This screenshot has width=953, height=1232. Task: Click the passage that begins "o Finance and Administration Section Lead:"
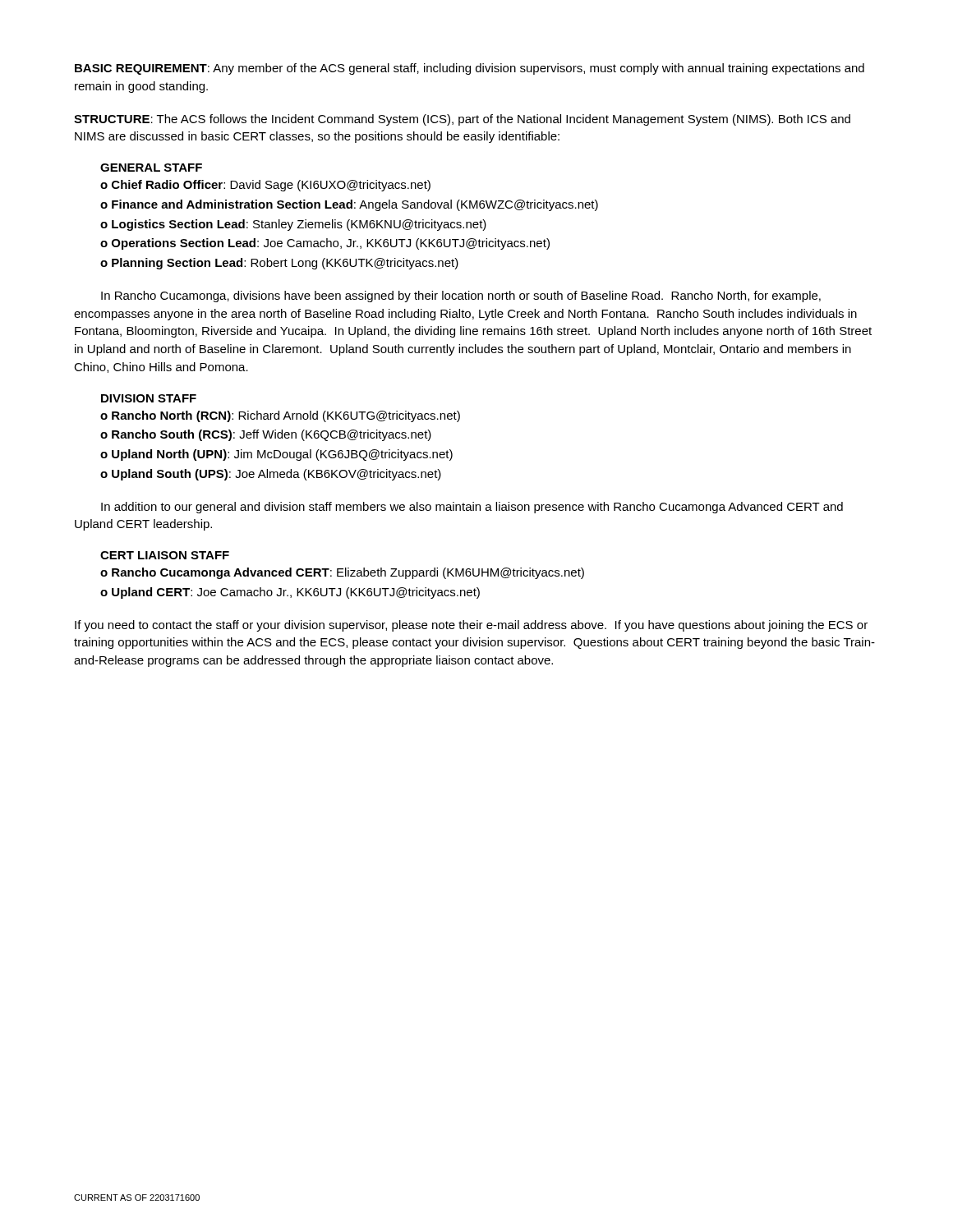pos(490,204)
